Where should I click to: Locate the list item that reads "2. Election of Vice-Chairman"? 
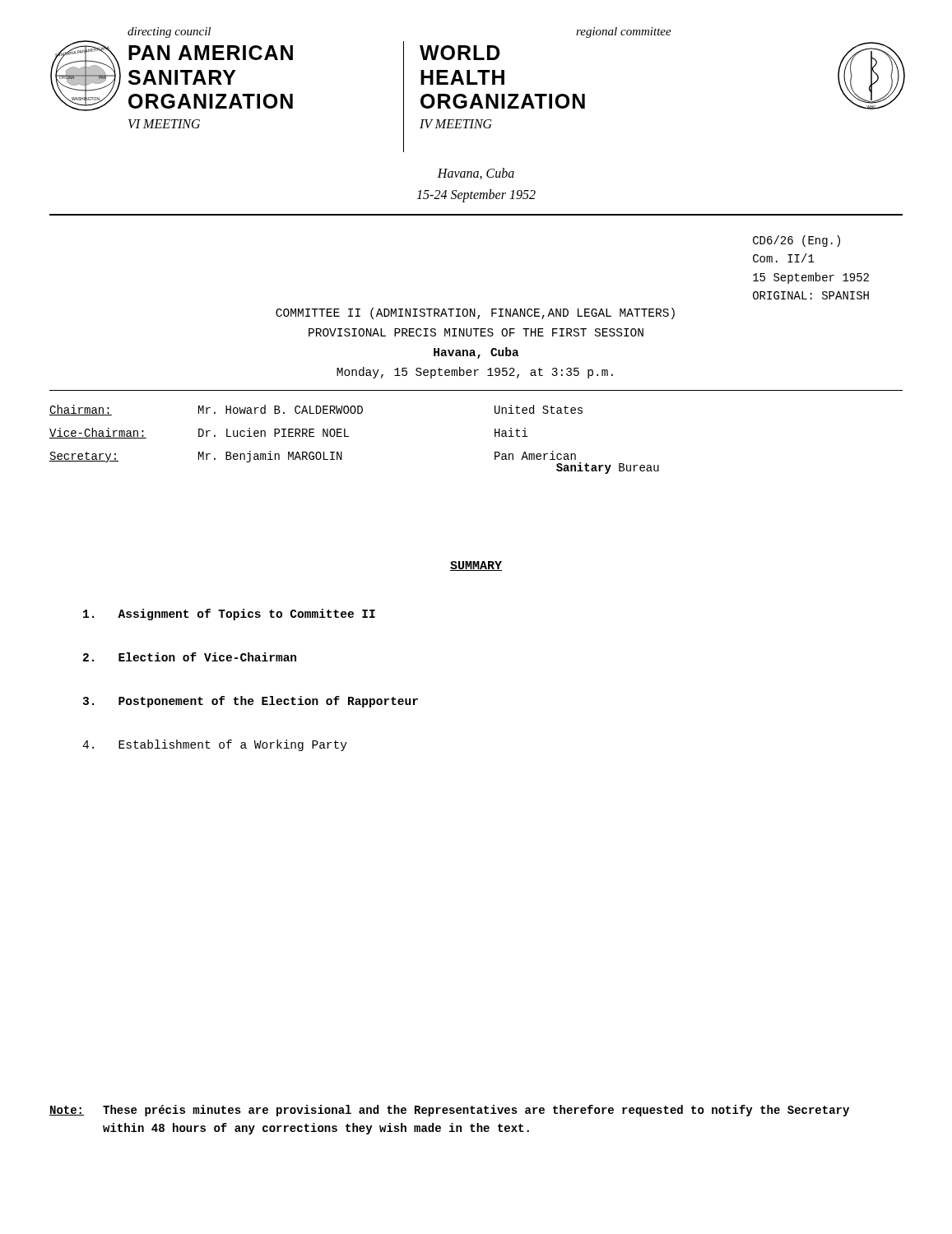point(190,658)
